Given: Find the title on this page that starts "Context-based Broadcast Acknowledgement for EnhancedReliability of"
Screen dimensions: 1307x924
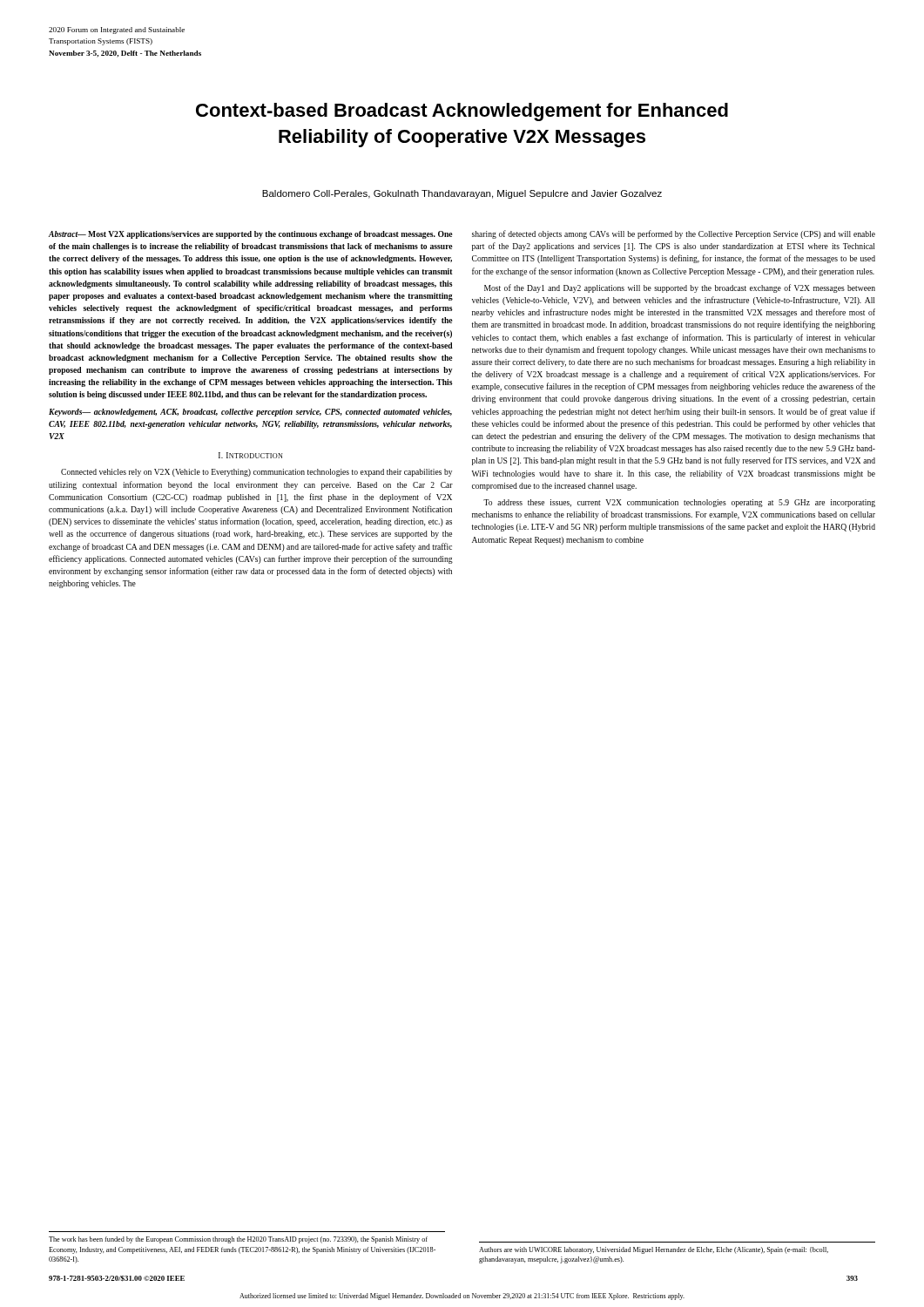Looking at the screenshot, I should tap(462, 123).
